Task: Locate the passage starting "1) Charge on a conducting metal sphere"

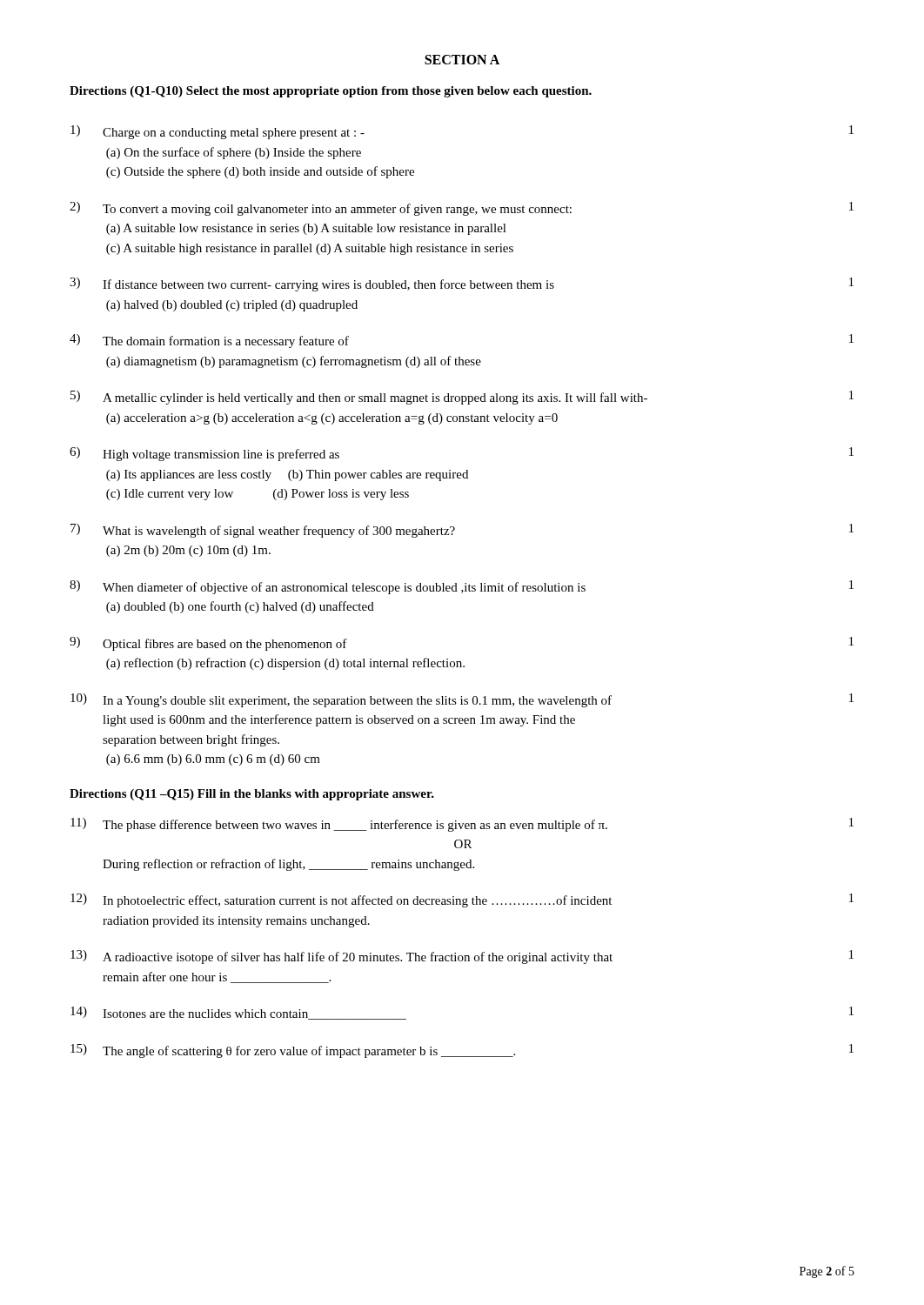Action: (x=238, y=132)
